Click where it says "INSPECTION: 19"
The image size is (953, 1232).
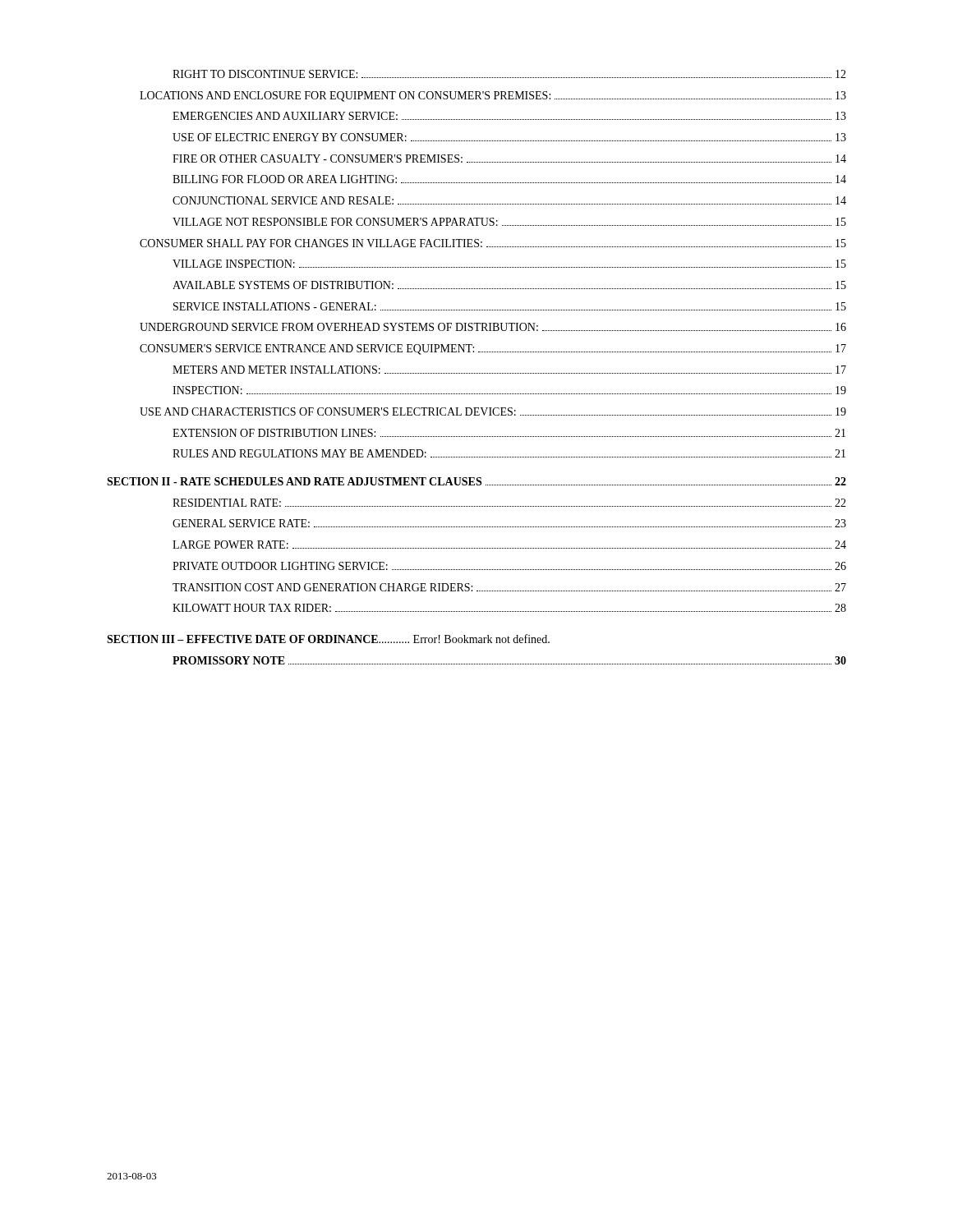coord(509,391)
